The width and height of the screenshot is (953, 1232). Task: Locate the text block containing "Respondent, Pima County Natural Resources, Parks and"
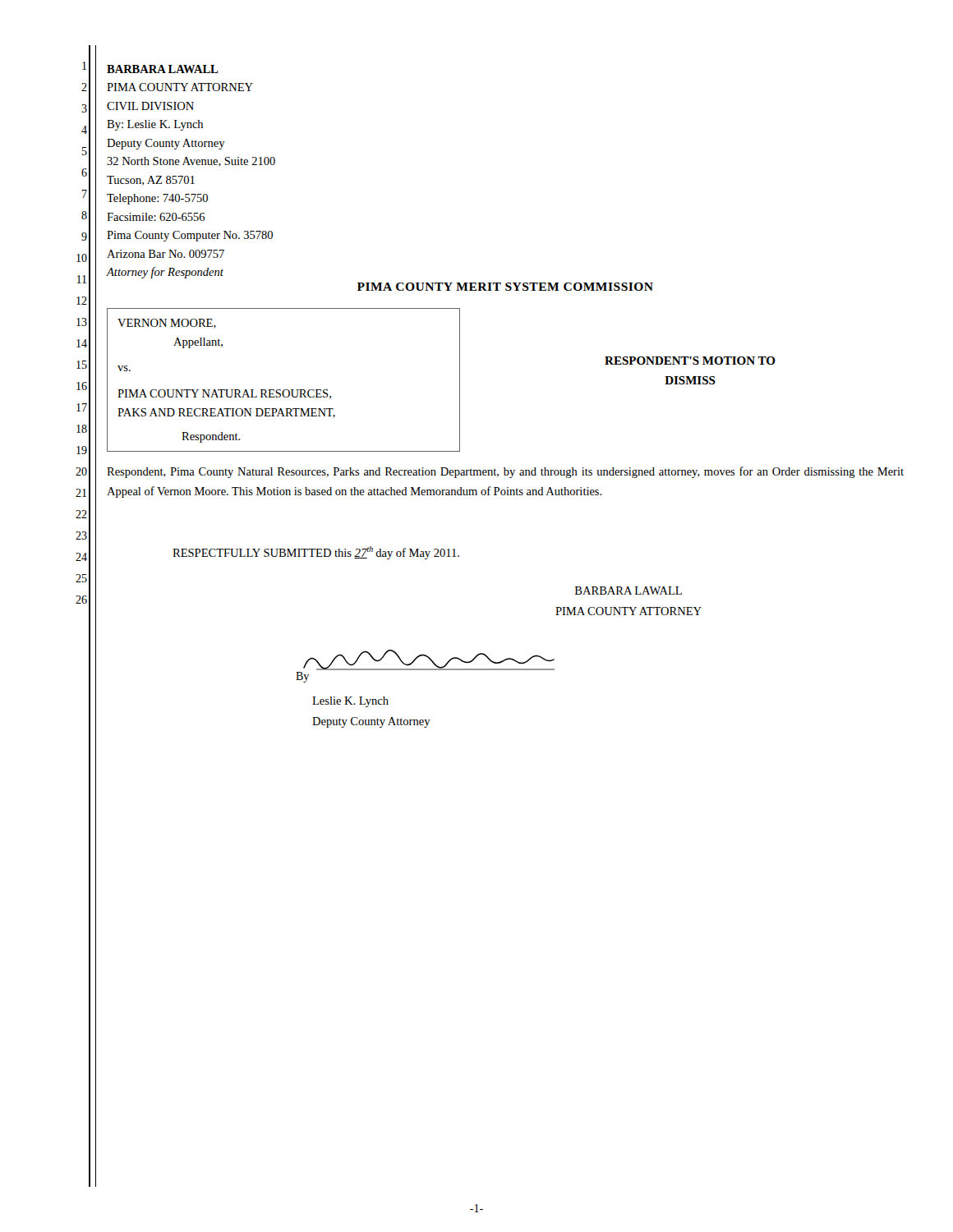(x=505, y=481)
